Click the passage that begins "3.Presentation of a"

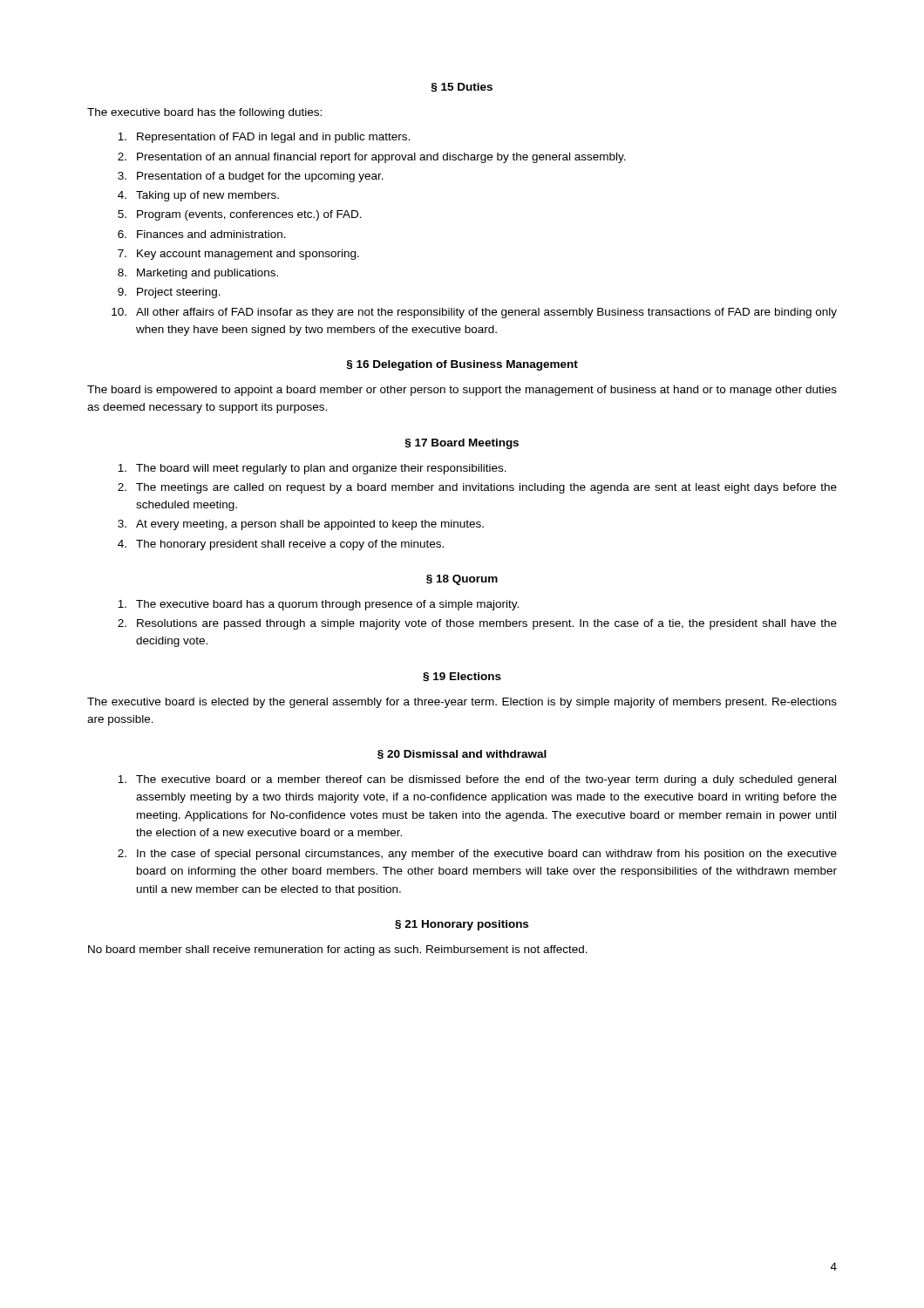[260, 177]
